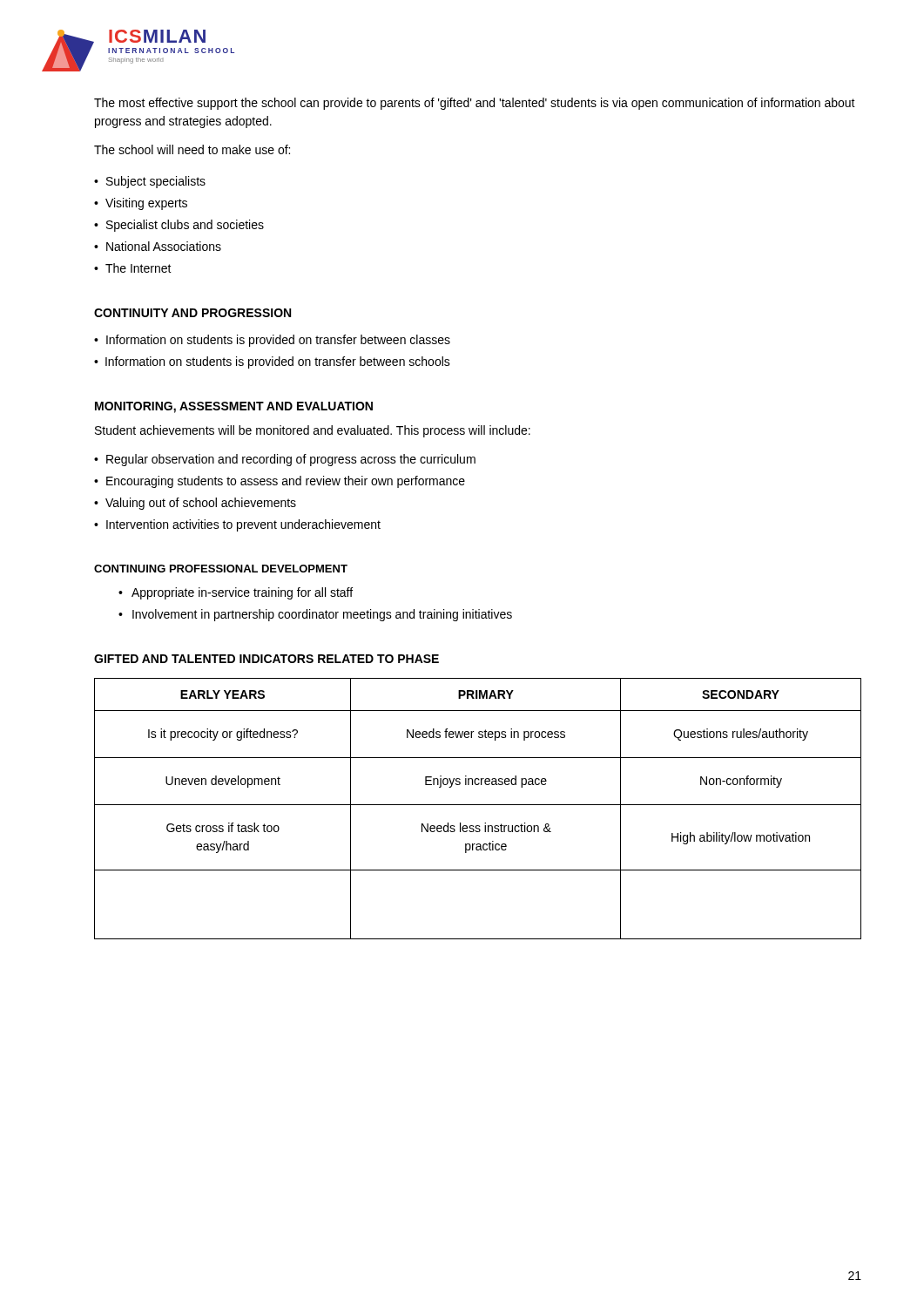The width and height of the screenshot is (924, 1307).
Task: Locate the region starting "MONITORING, ASSESSMENT AND"
Action: click(x=234, y=406)
